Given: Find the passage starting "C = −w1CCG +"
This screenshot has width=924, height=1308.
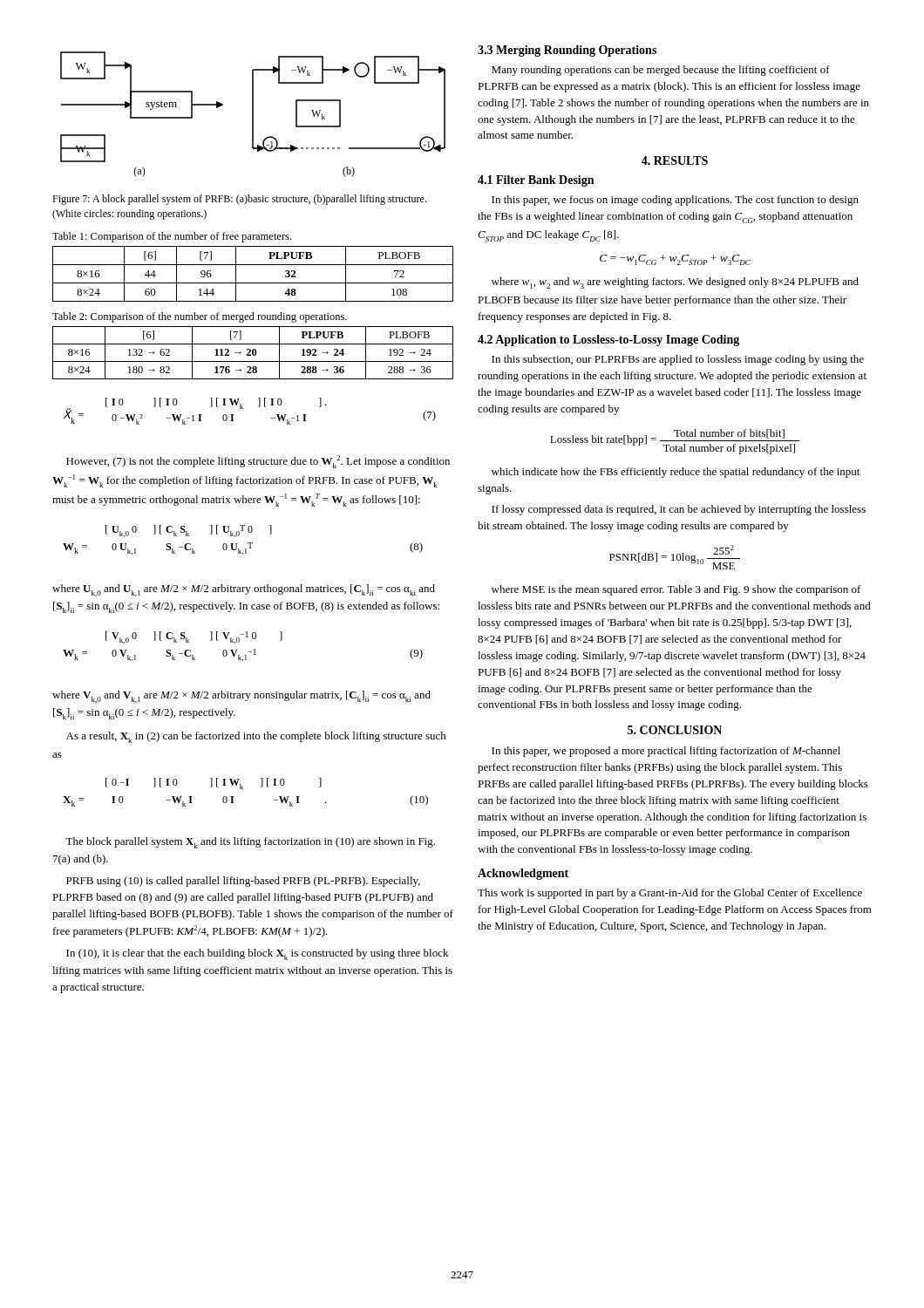Looking at the screenshot, I should pos(675,259).
